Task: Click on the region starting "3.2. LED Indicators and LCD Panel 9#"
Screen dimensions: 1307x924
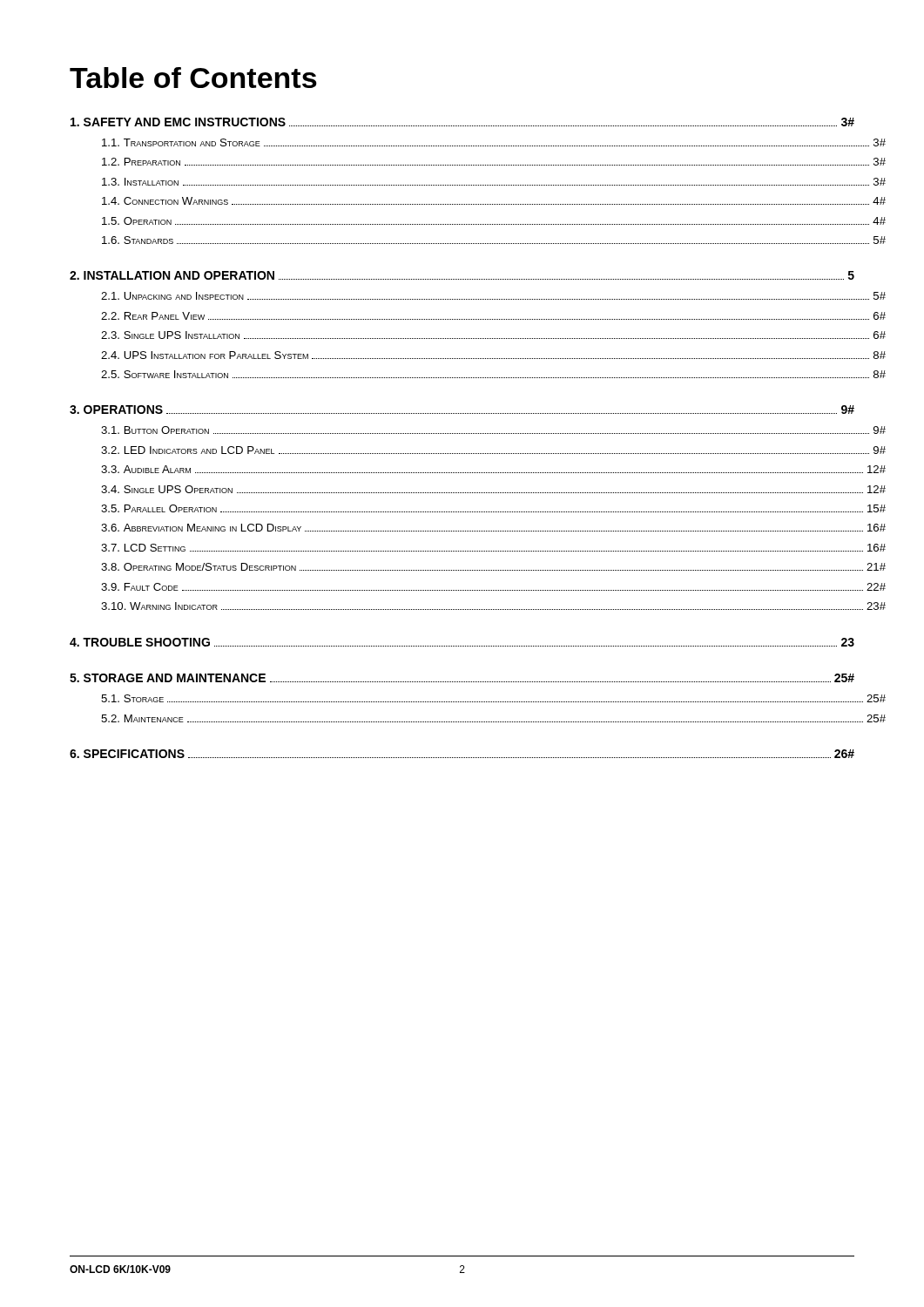Action: click(493, 450)
